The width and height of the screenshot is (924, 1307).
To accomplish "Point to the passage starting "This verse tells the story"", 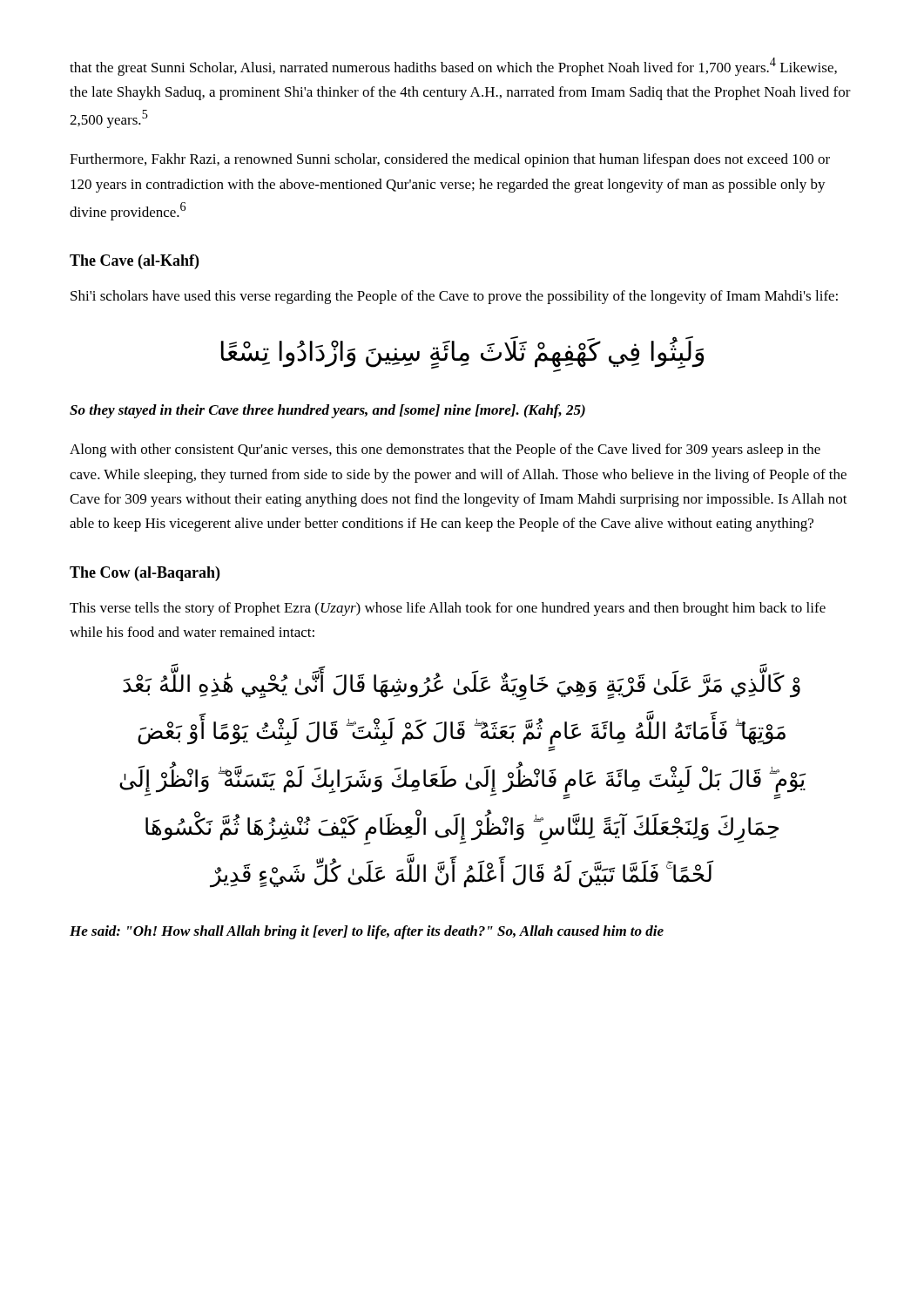I will coord(448,620).
